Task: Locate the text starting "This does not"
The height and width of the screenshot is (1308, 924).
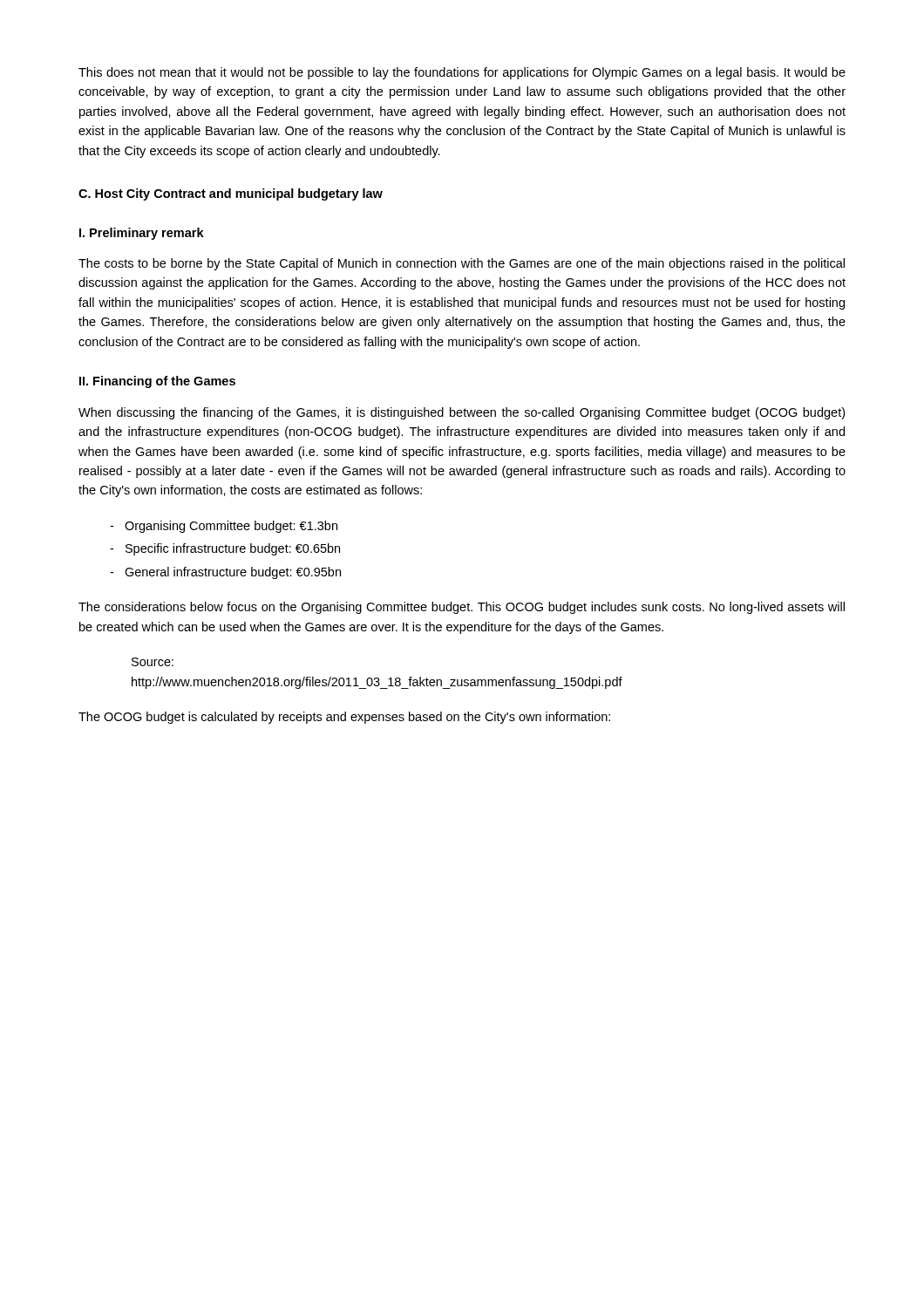Action: click(462, 112)
